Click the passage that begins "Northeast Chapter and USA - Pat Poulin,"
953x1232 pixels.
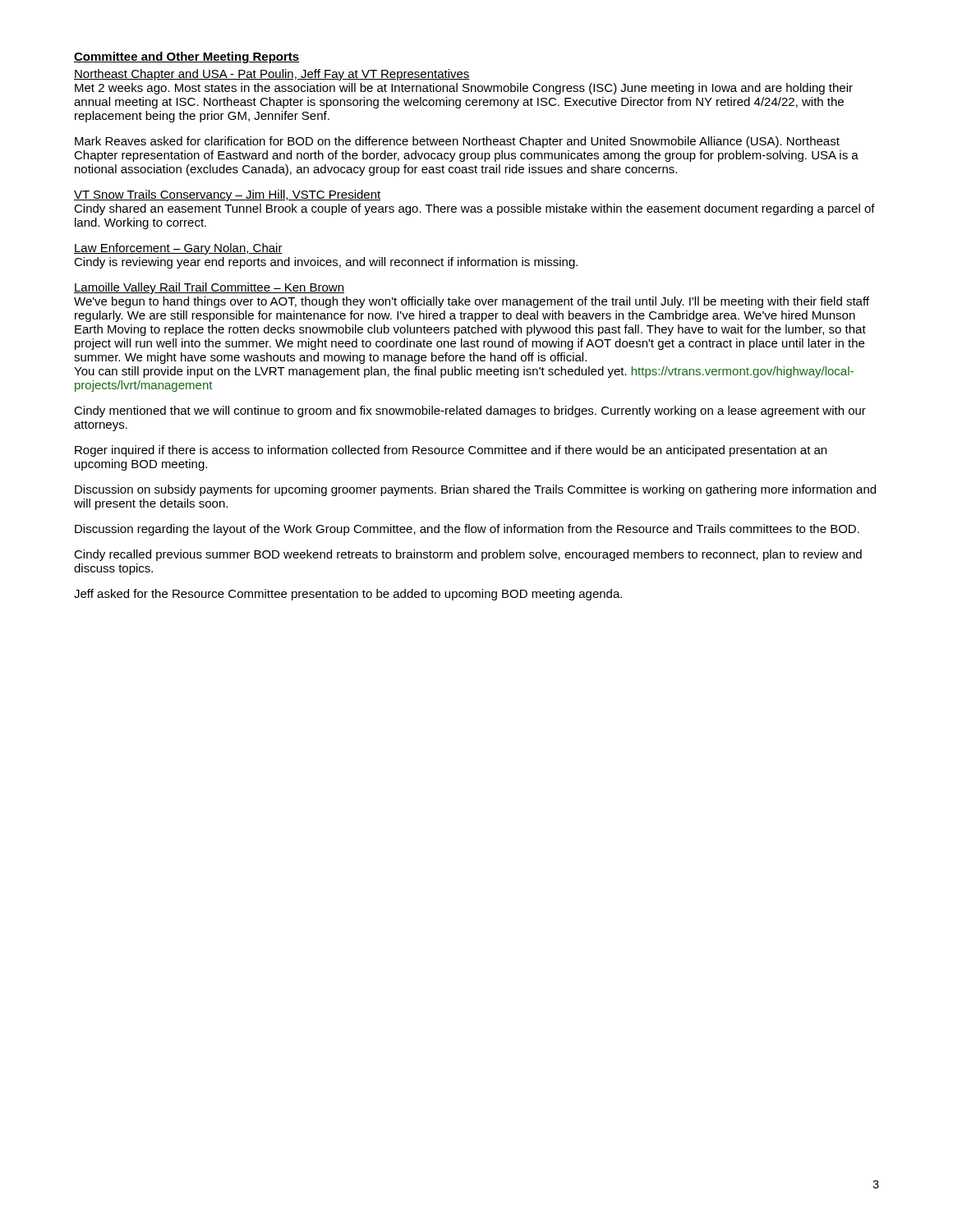[463, 94]
